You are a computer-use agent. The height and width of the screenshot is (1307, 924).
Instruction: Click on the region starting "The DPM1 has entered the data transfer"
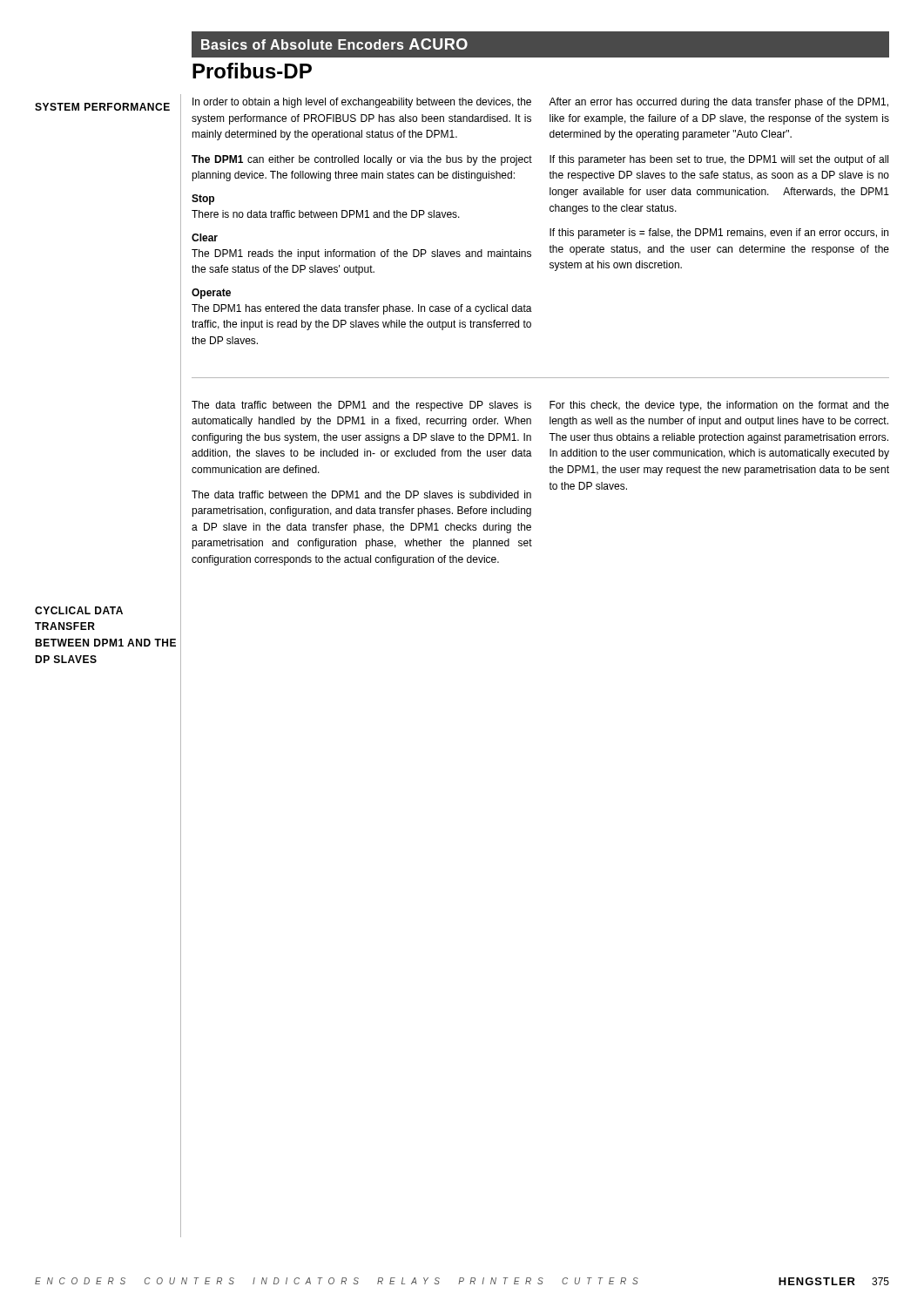pos(362,324)
